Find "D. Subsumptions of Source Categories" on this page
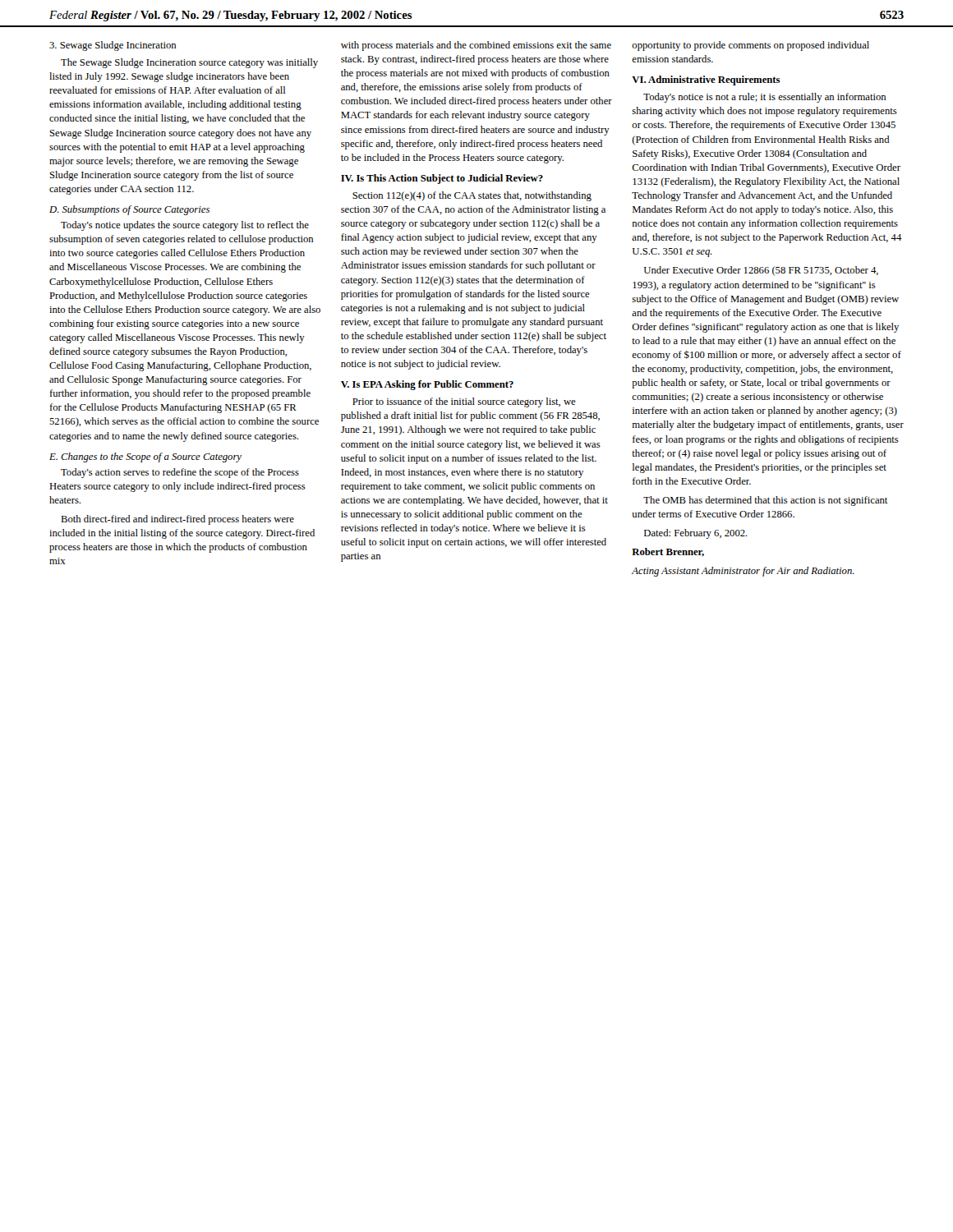The height and width of the screenshot is (1232, 953). point(185,210)
